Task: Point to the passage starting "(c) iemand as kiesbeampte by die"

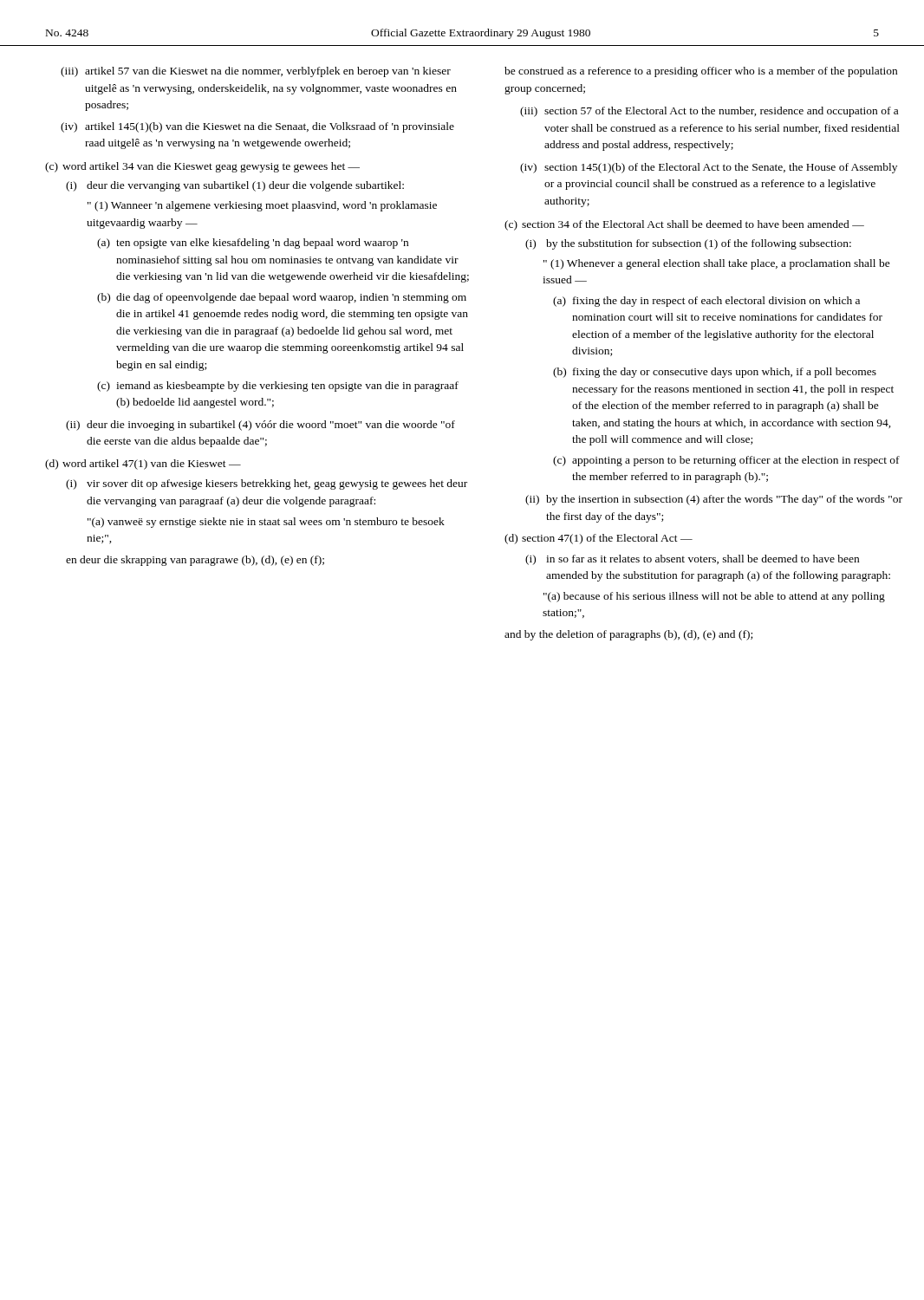Action: [x=283, y=394]
